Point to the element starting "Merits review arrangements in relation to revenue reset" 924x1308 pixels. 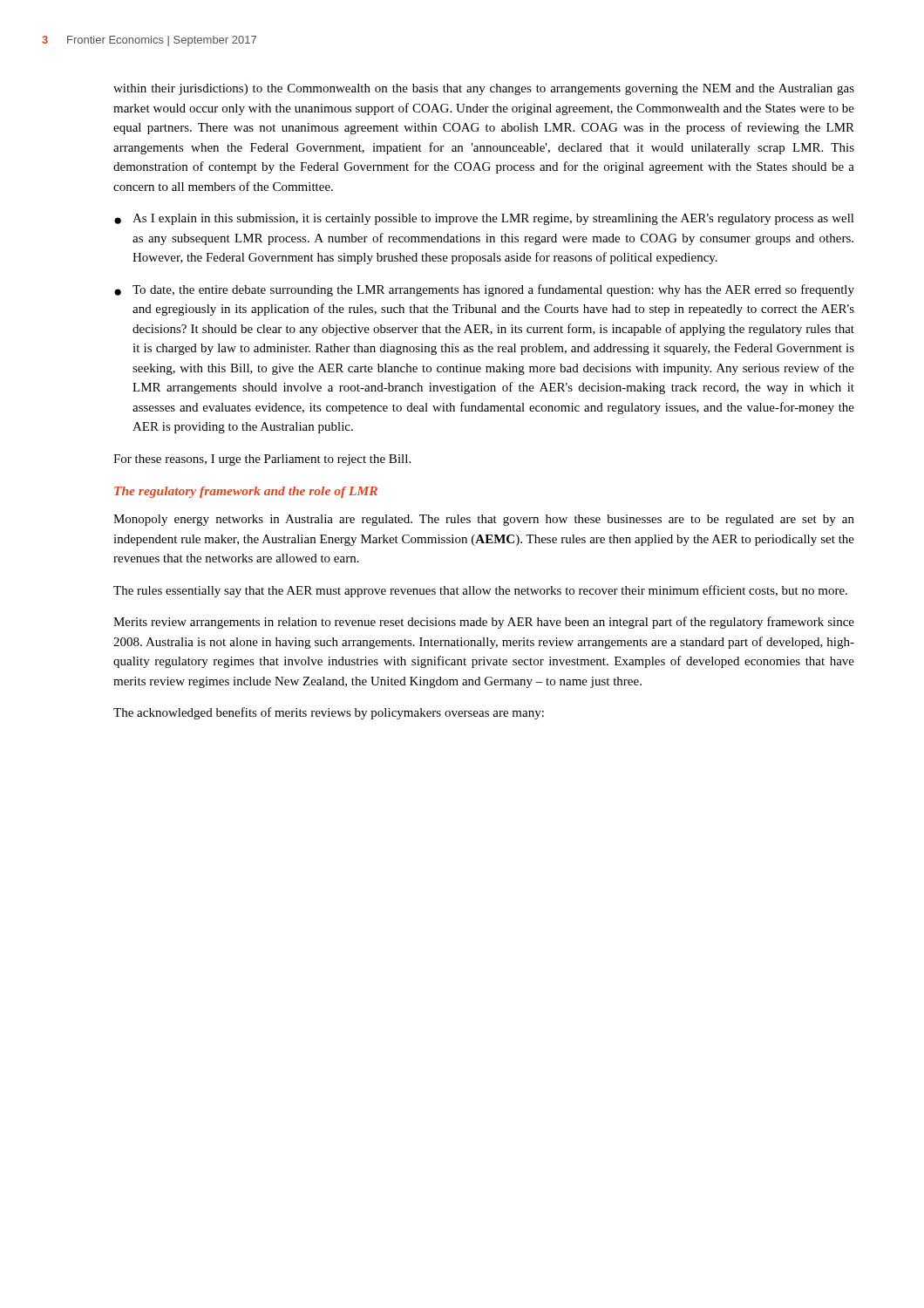tap(484, 651)
